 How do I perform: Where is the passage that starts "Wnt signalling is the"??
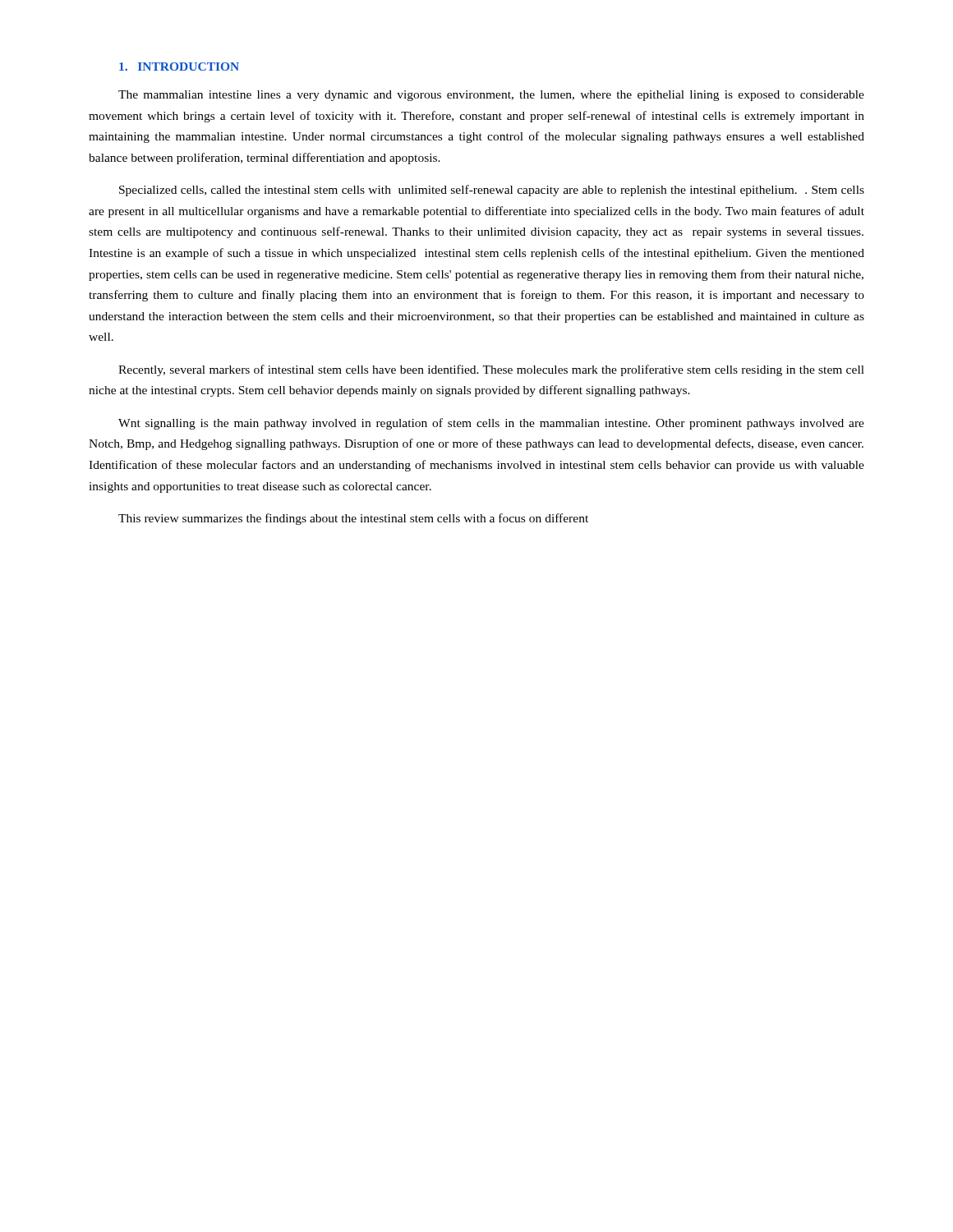click(x=476, y=454)
